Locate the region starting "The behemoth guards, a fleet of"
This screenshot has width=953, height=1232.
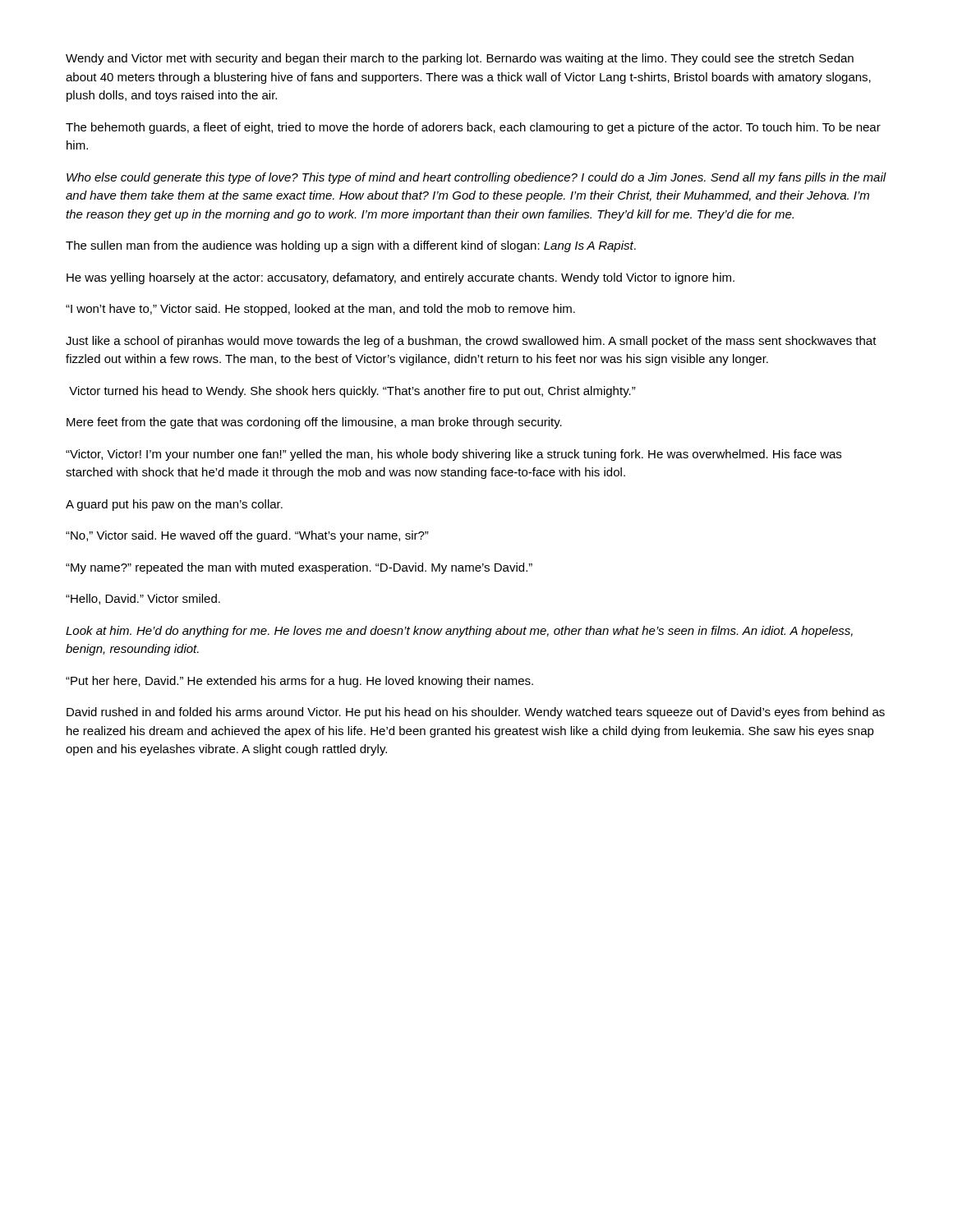pyautogui.click(x=473, y=136)
